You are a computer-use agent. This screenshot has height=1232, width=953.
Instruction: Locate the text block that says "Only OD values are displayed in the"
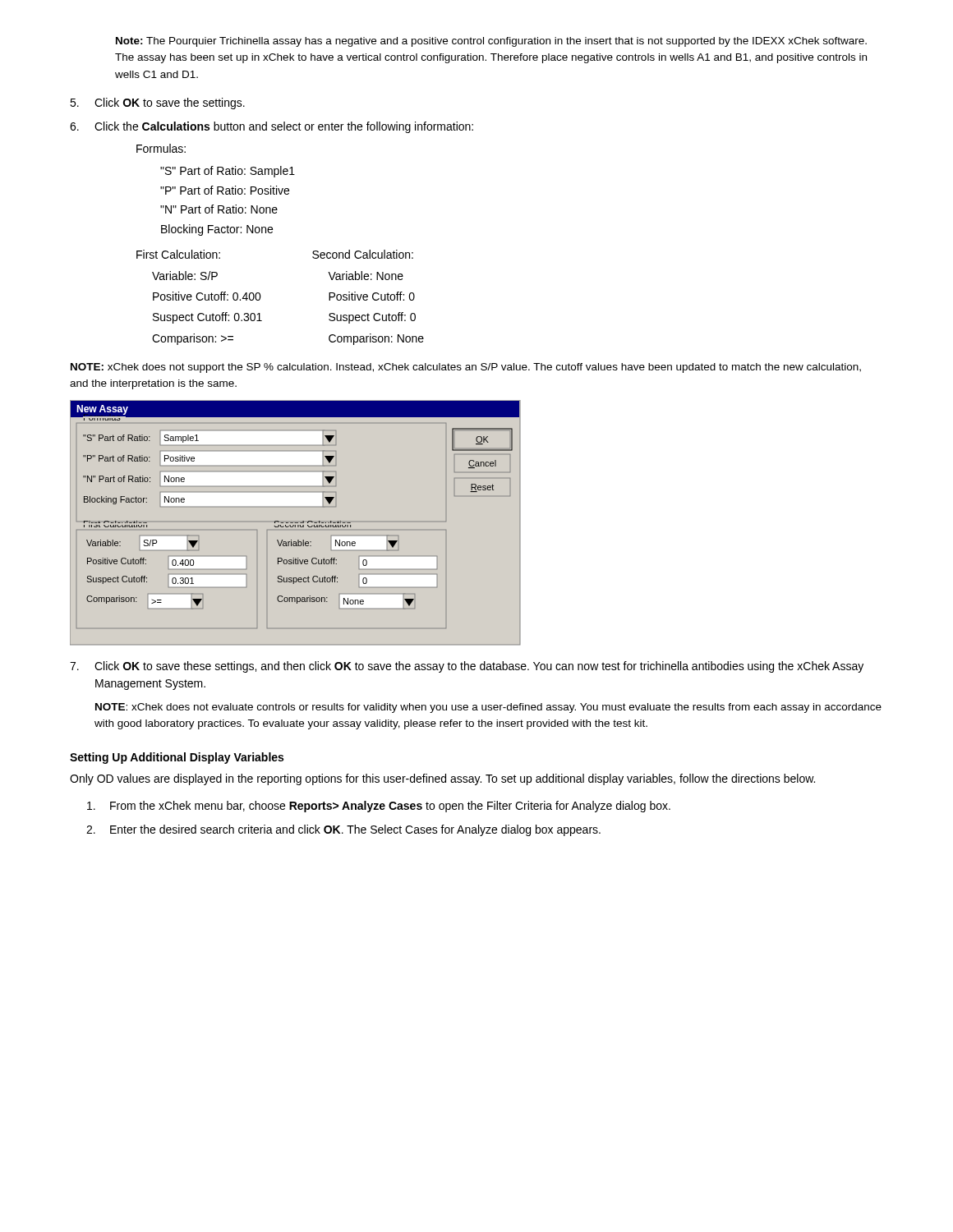pos(443,778)
